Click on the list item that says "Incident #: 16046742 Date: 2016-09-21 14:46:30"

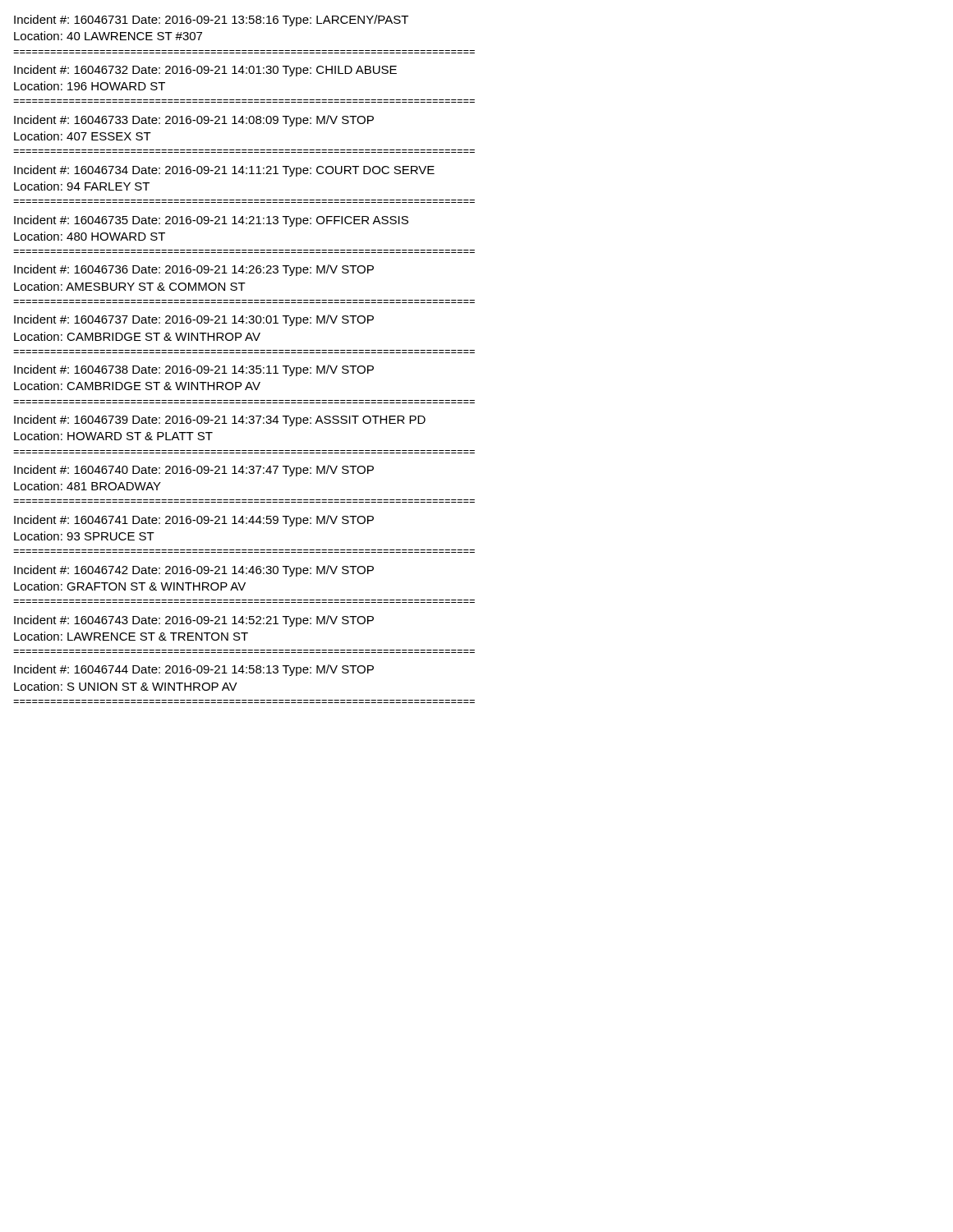coord(194,571)
